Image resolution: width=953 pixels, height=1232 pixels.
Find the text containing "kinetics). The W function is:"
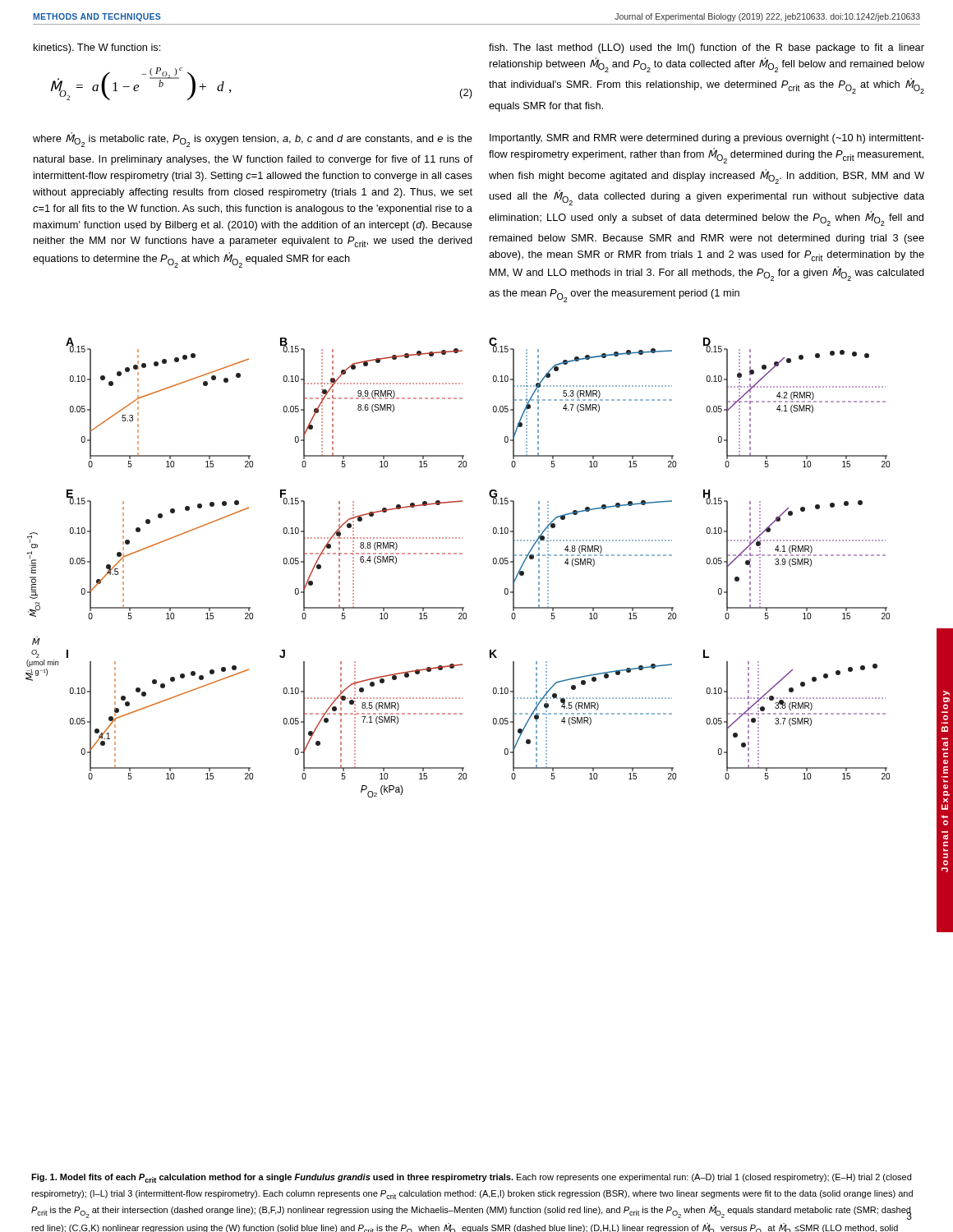point(97,47)
